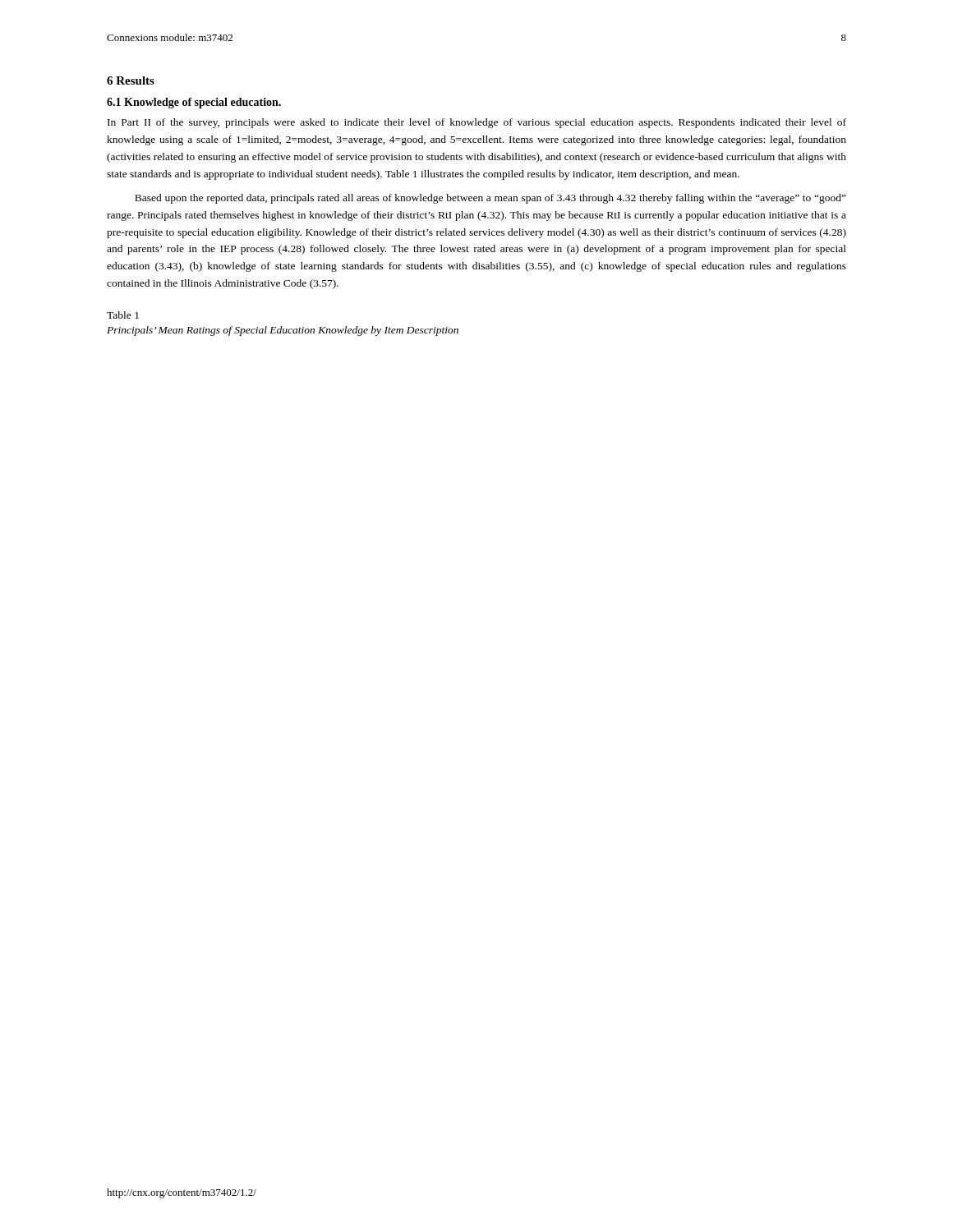Select the text block starting "6.1 Knowledge of special education."
This screenshot has width=953, height=1232.
coord(194,102)
